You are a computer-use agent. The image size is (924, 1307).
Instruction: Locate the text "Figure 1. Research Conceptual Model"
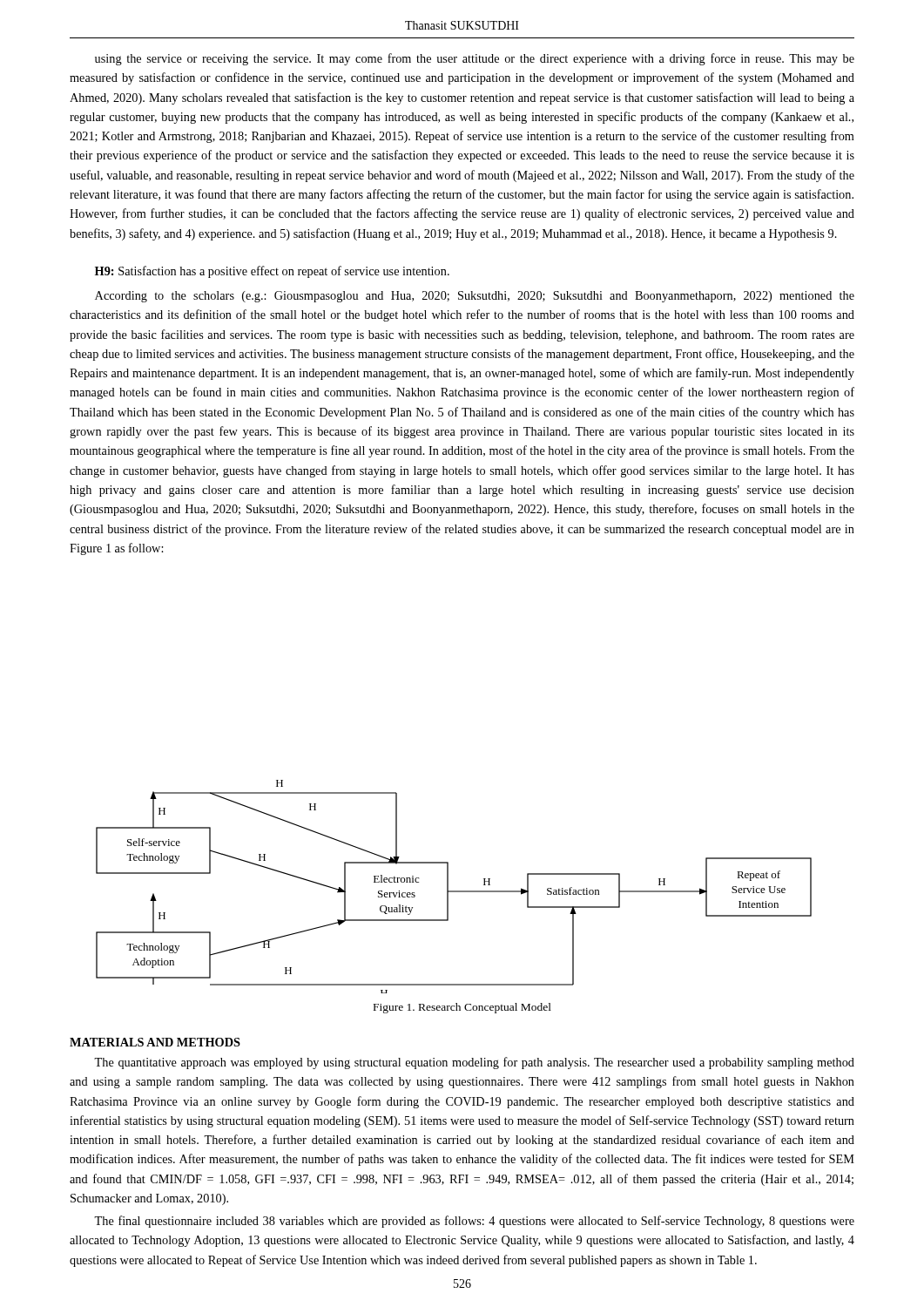[x=462, y=1007]
